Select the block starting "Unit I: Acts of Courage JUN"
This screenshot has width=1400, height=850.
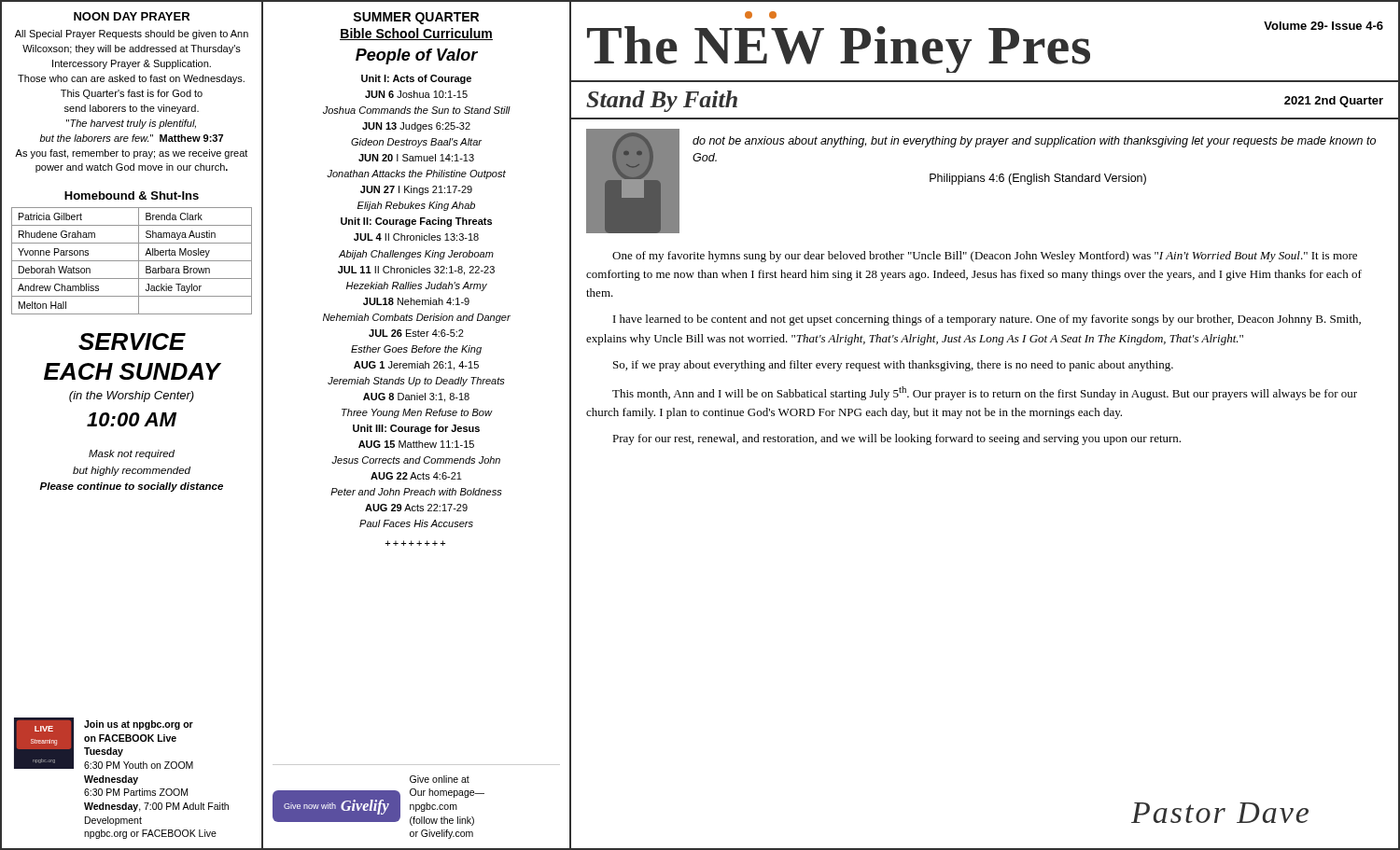coord(416,312)
